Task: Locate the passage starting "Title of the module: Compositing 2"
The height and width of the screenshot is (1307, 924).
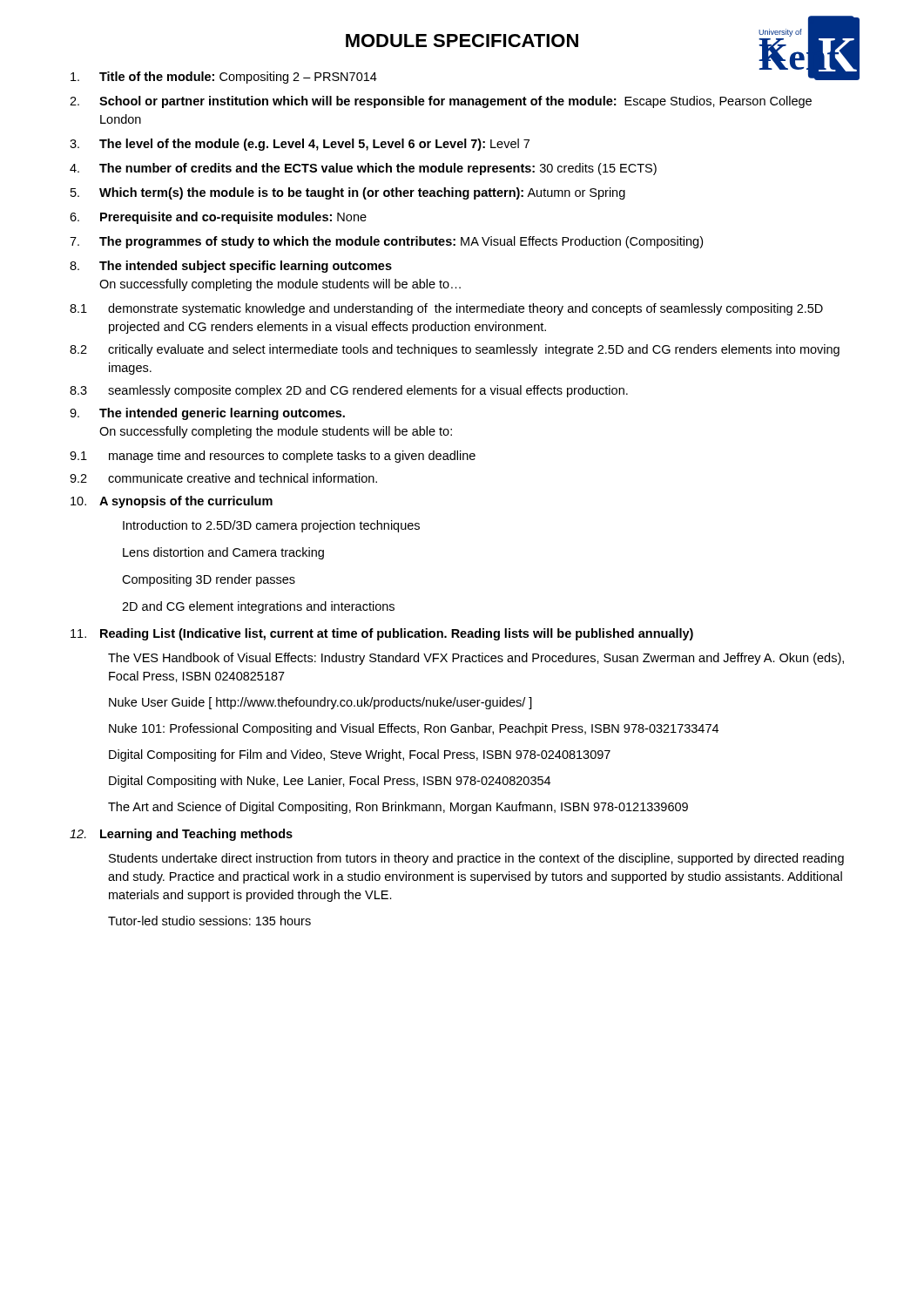Action: pyautogui.click(x=240, y=75)
